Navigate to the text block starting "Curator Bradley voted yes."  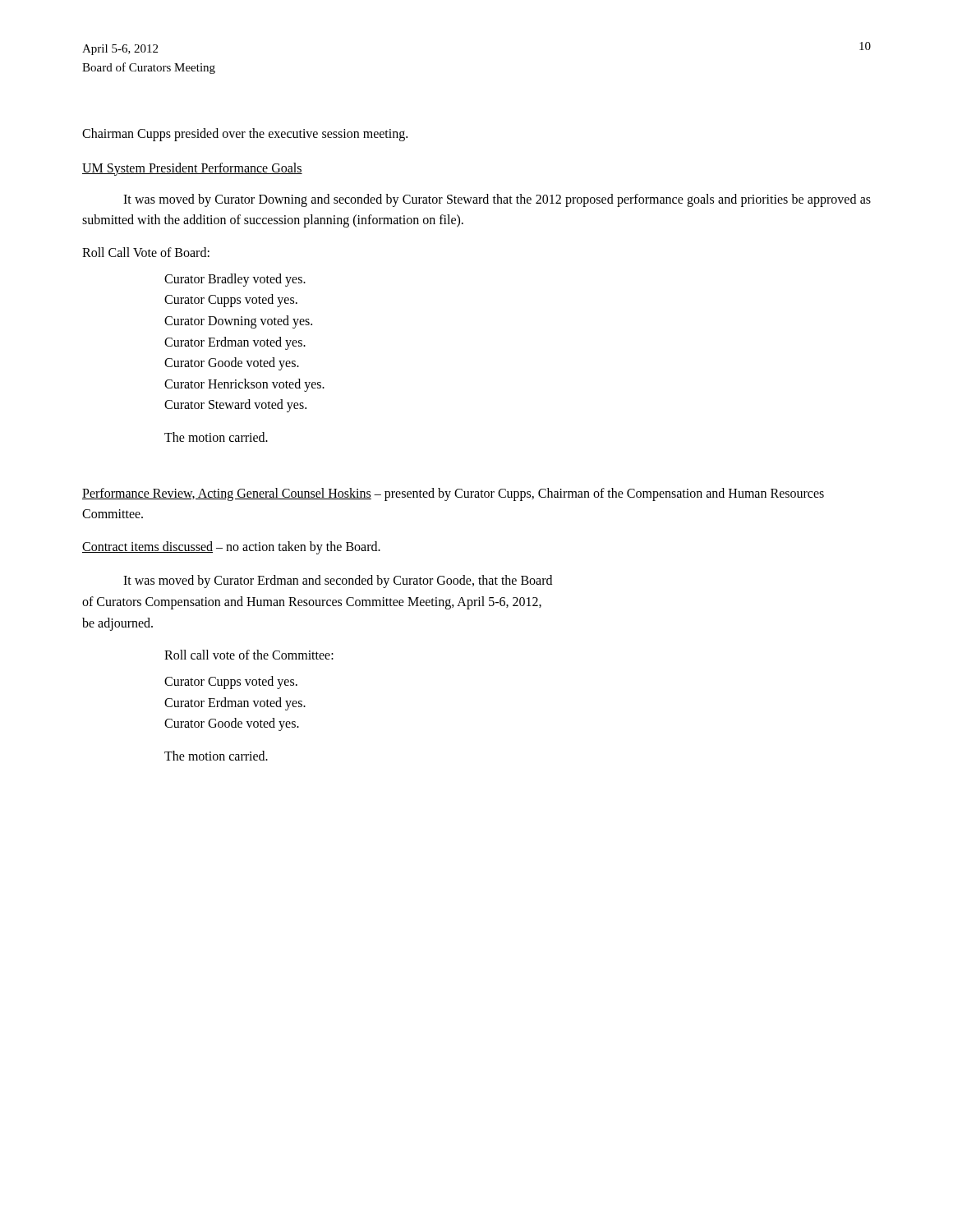235,279
